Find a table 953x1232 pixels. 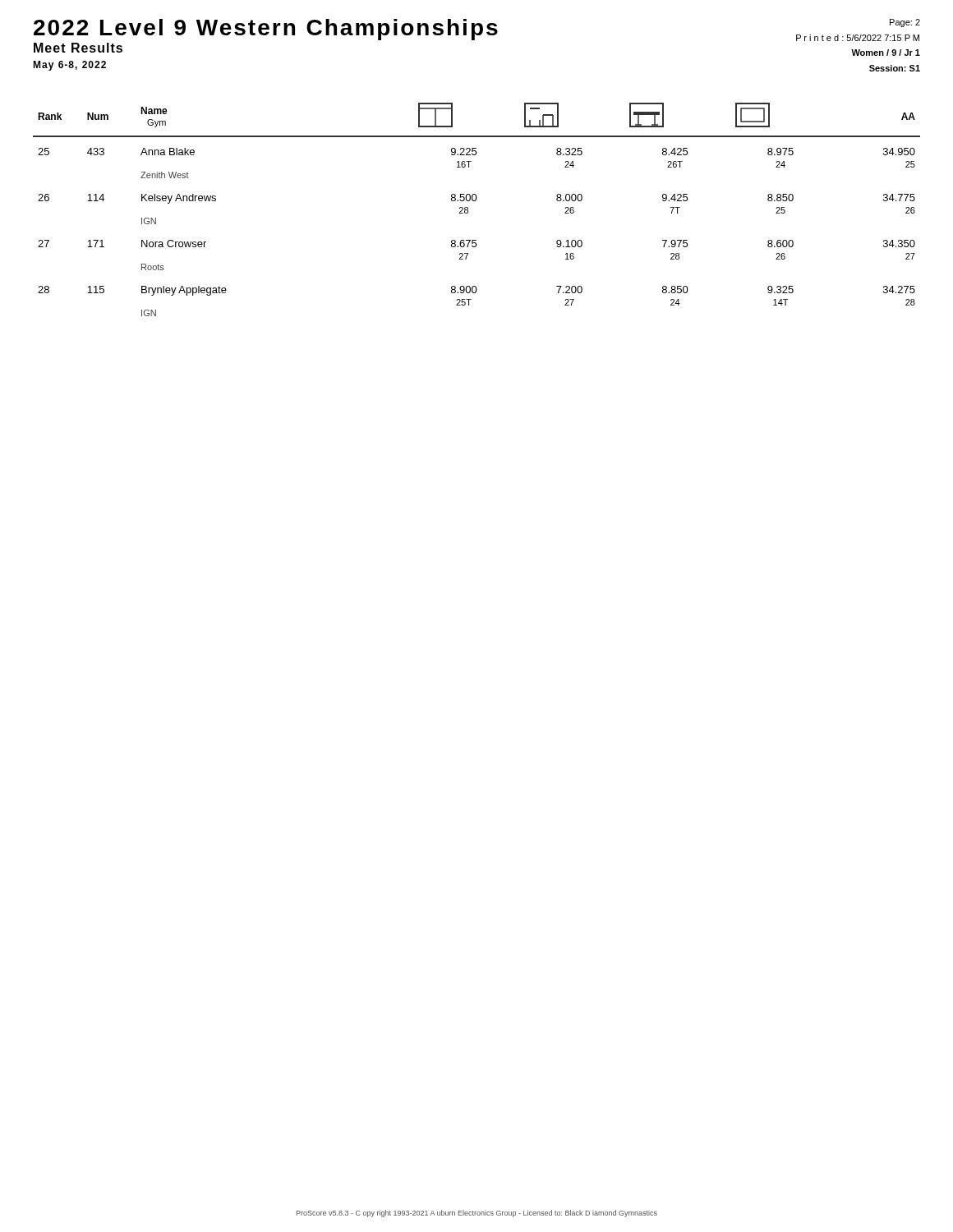[x=476, y=210]
